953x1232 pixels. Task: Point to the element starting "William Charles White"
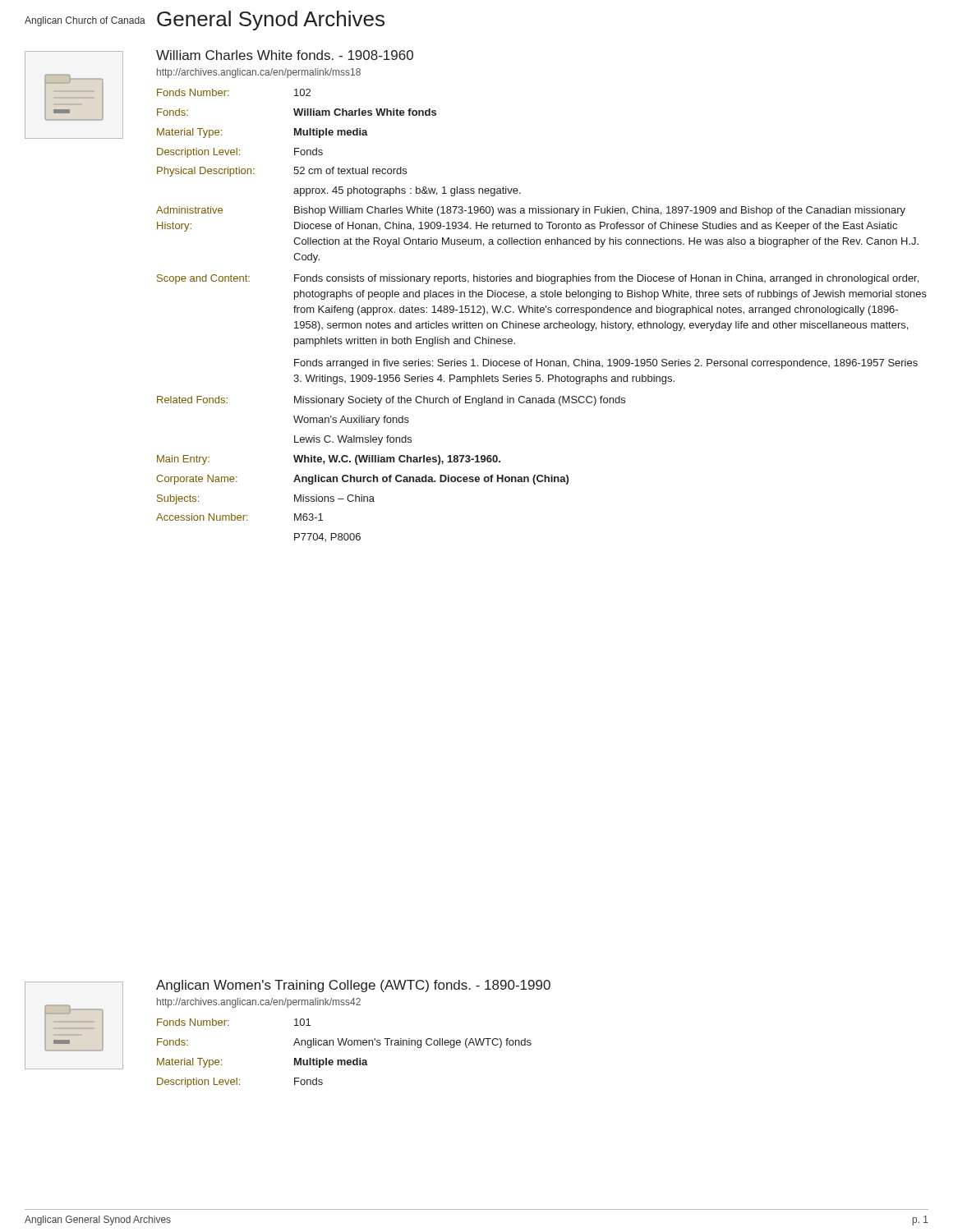tap(285, 55)
